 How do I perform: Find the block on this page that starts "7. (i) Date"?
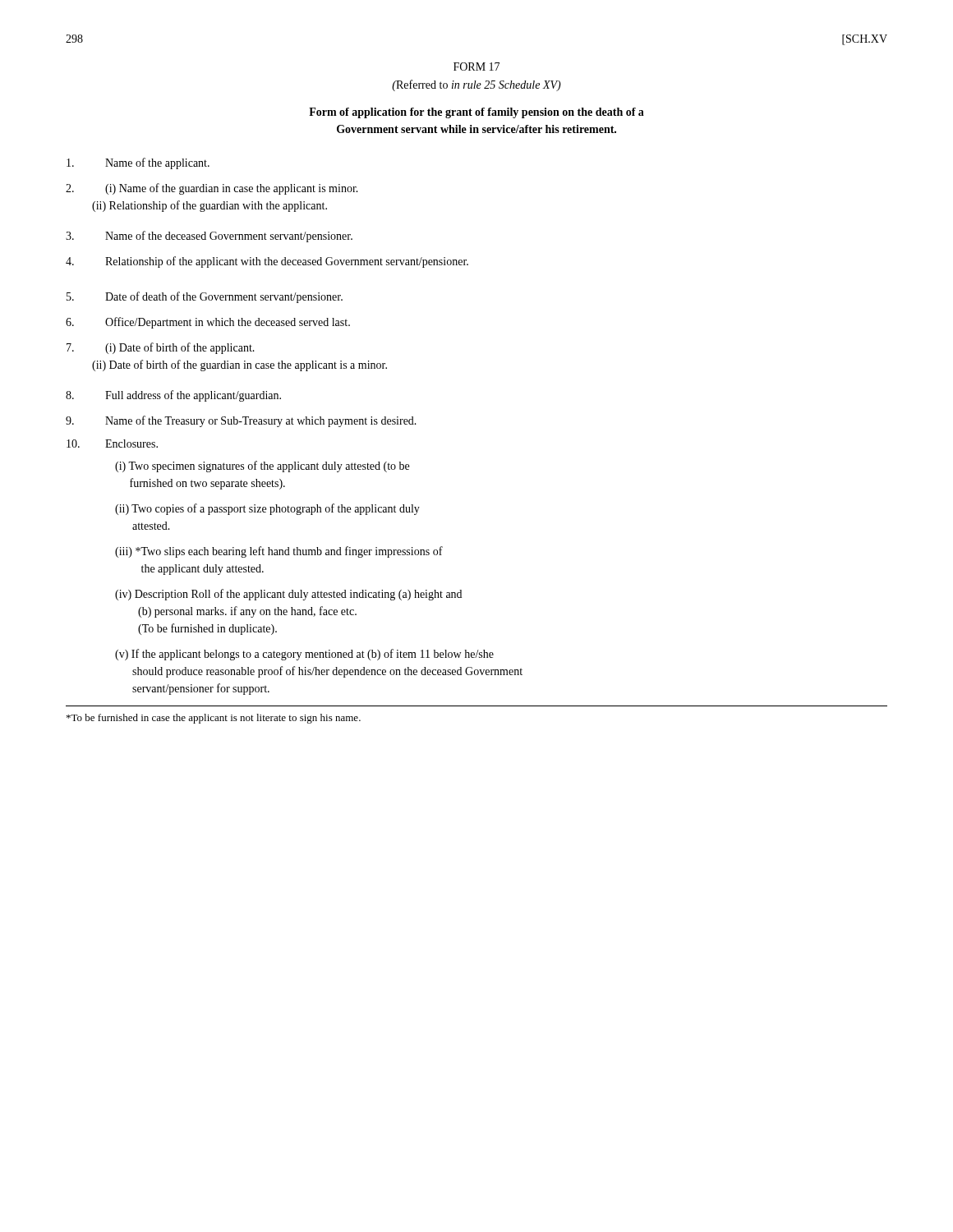(x=161, y=348)
